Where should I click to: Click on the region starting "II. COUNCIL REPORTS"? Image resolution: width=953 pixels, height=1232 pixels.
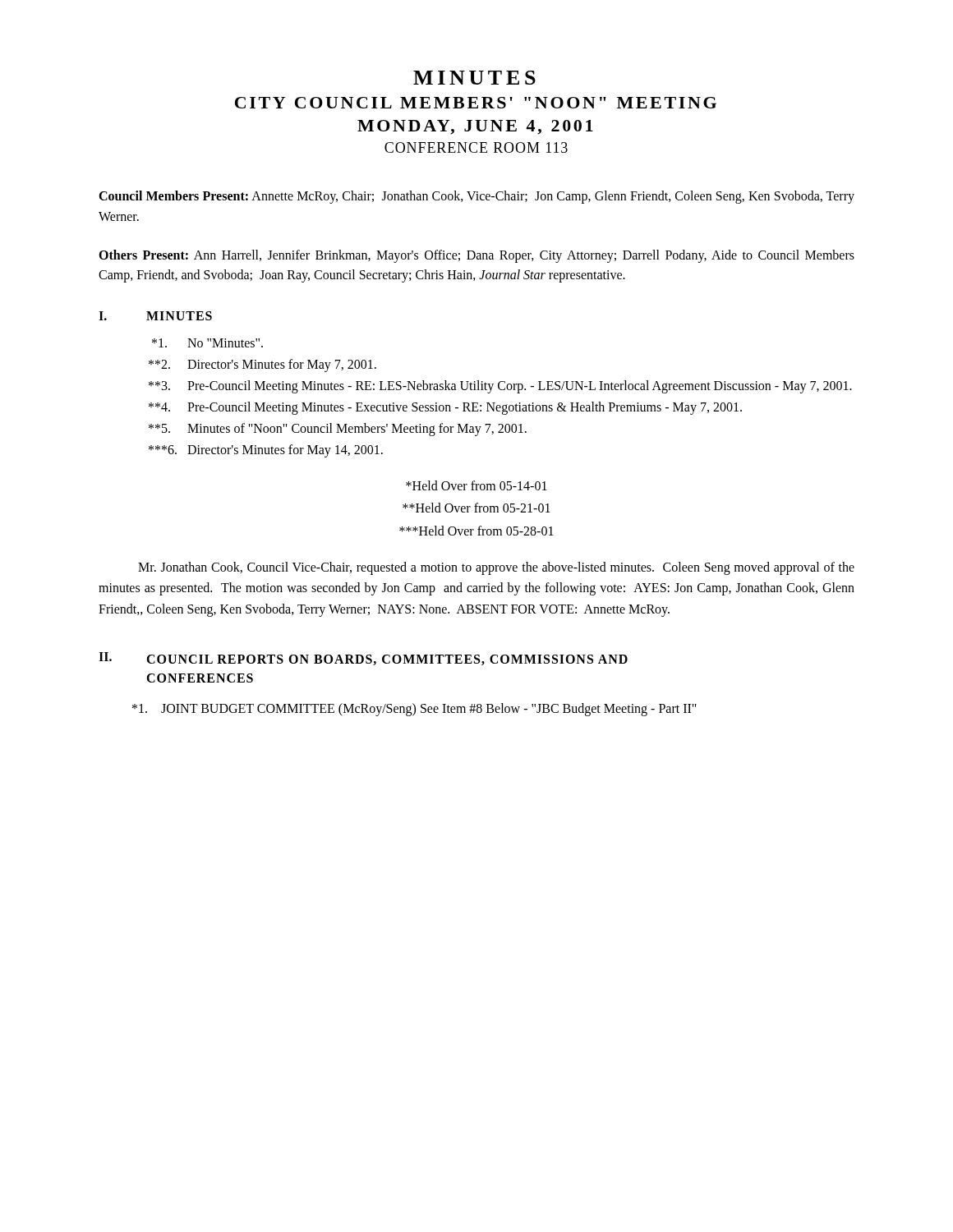pyautogui.click(x=364, y=668)
